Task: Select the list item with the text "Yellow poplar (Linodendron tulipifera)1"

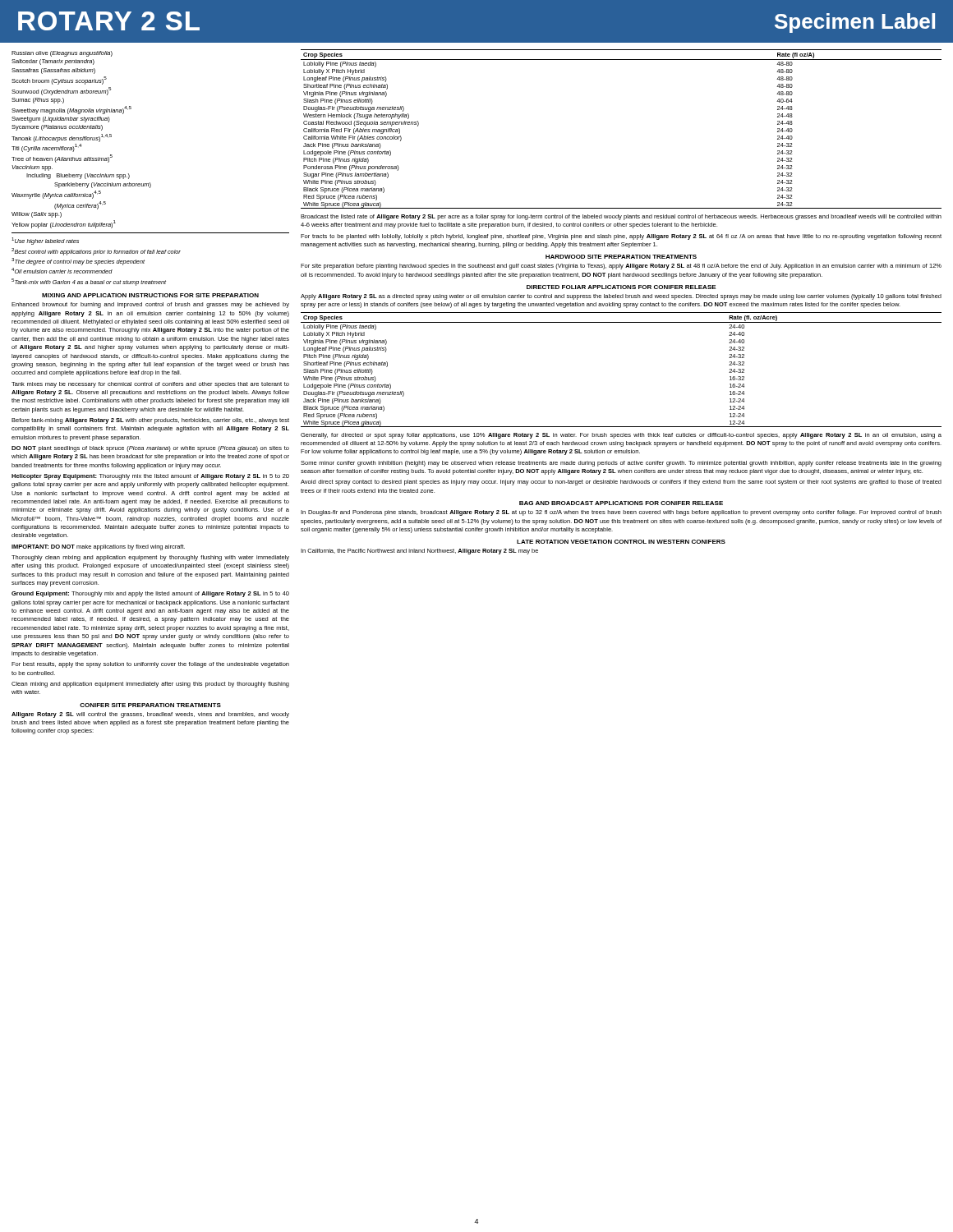Action: point(64,223)
